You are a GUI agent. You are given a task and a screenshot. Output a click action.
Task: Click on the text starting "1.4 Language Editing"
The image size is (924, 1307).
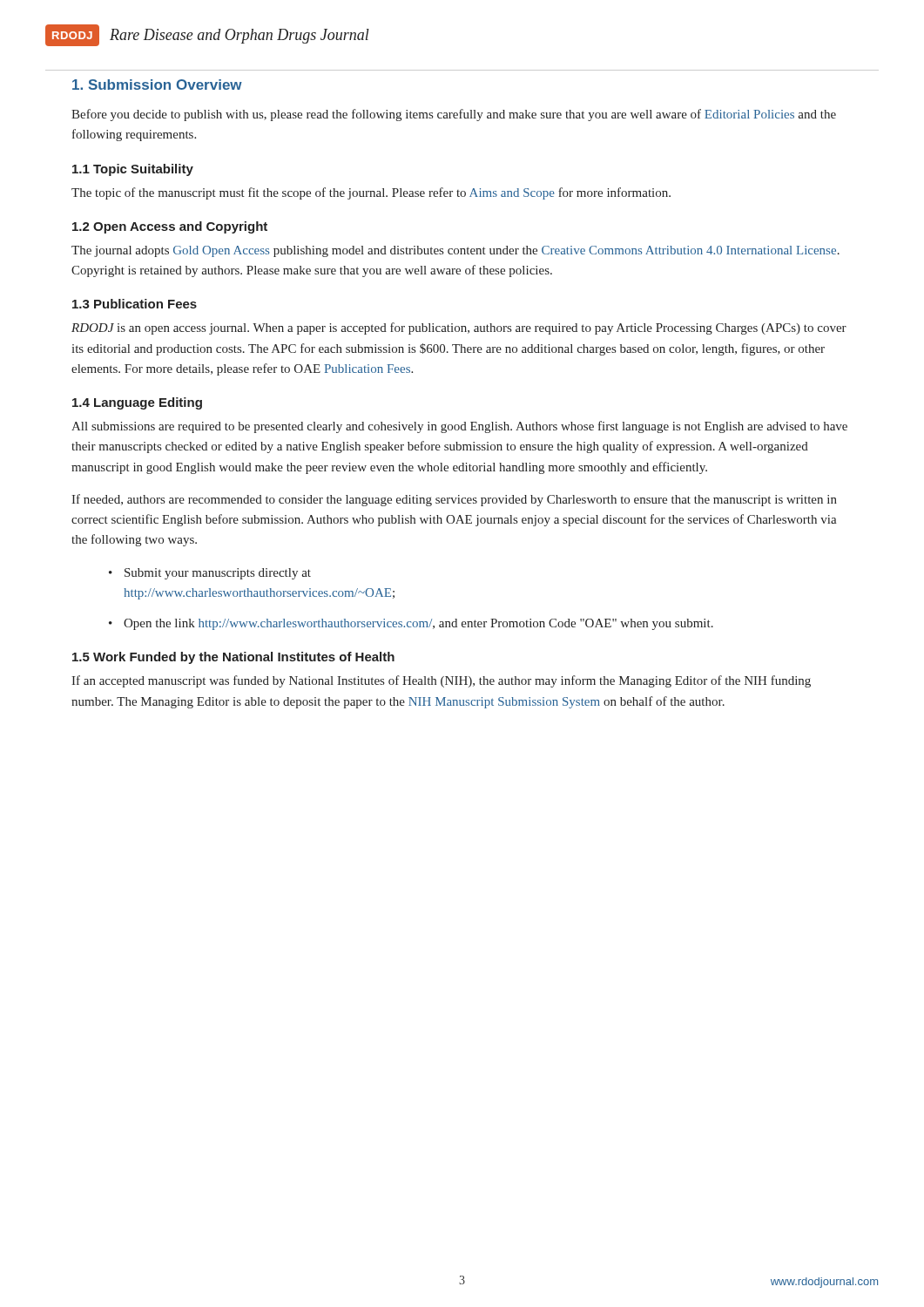click(137, 403)
